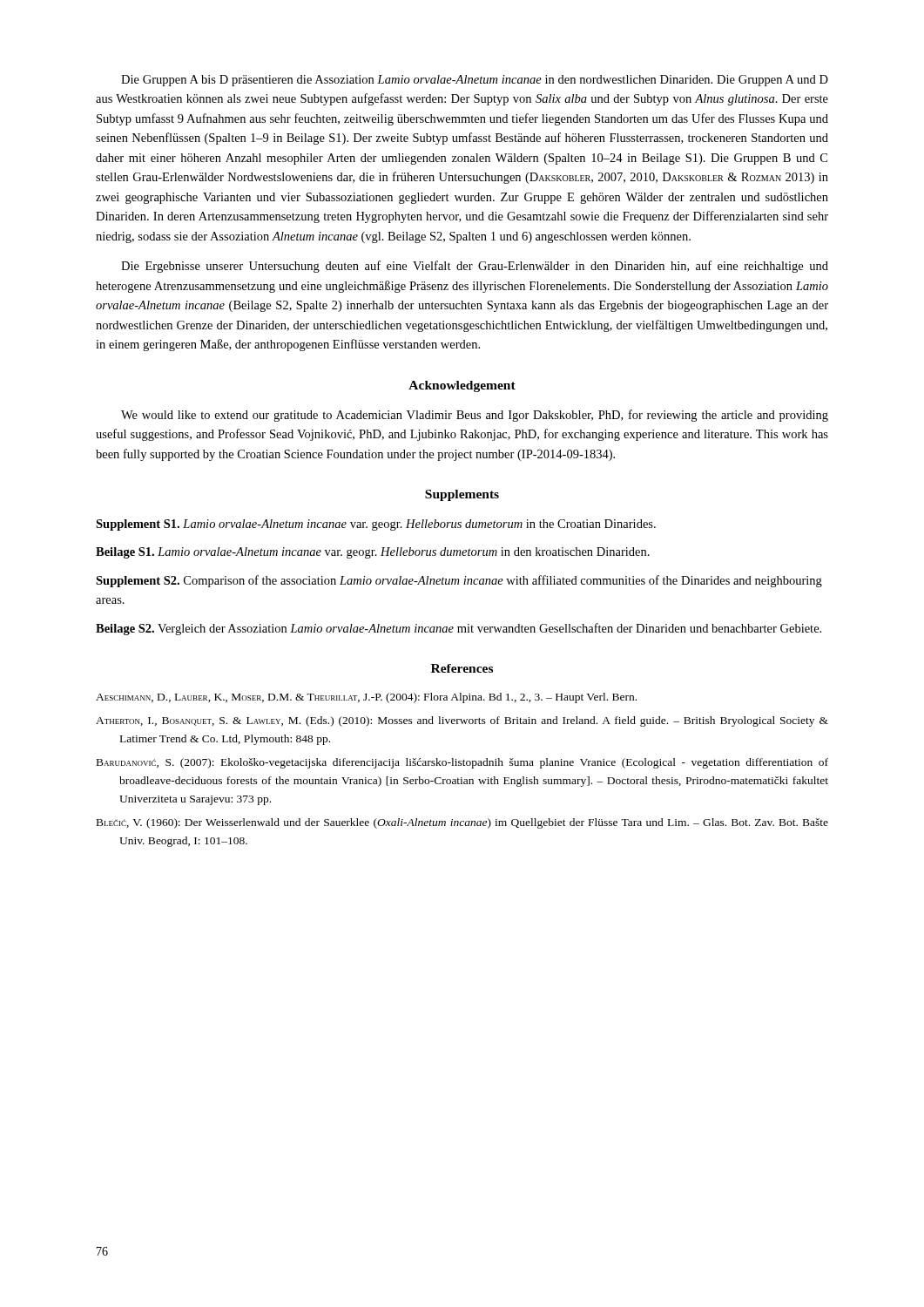The height and width of the screenshot is (1307, 924).
Task: Find the text block with the text "Beilage S2. Vergleich der Assoziation"
Action: (x=459, y=628)
